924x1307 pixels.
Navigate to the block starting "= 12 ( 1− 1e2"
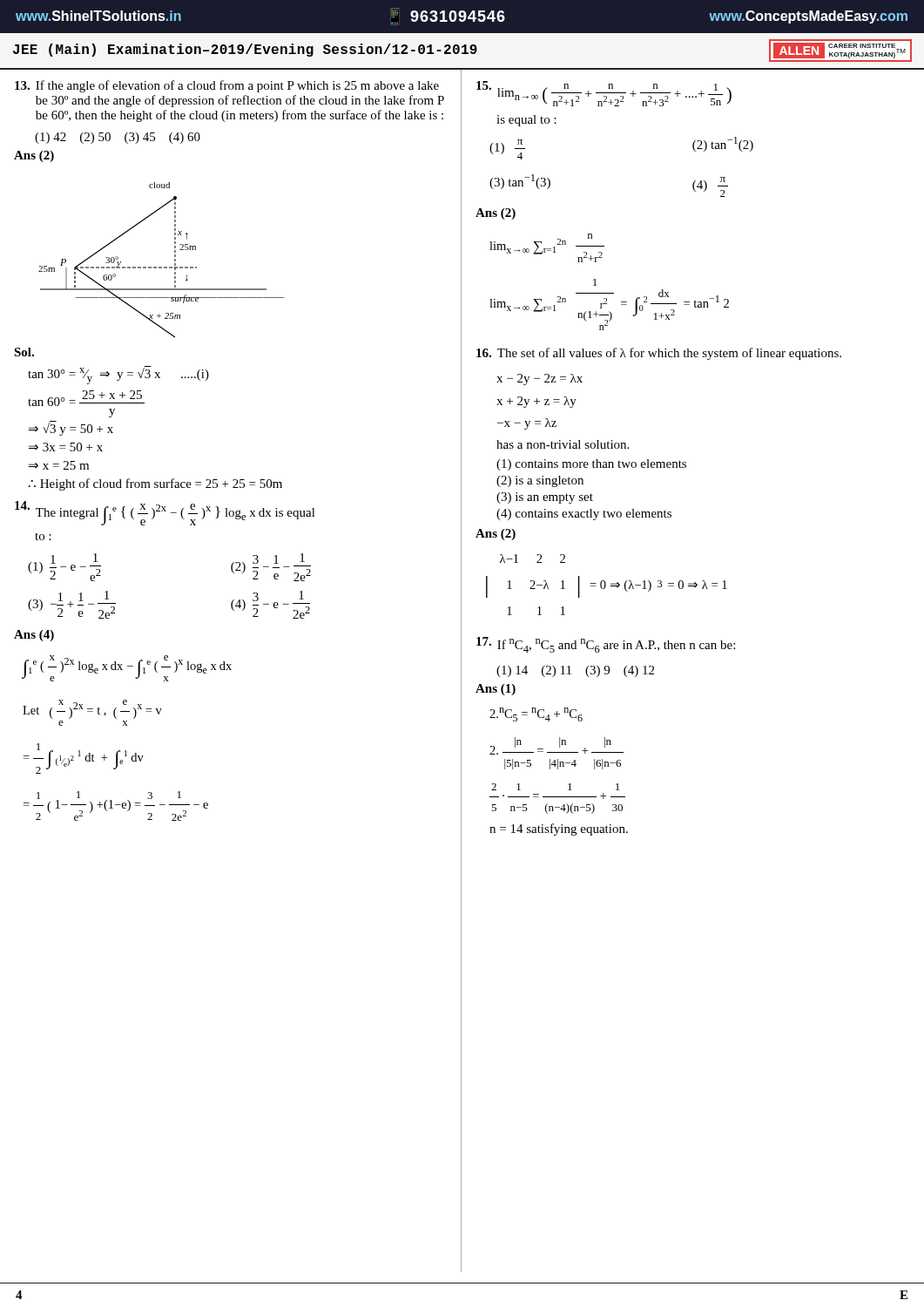(x=116, y=806)
